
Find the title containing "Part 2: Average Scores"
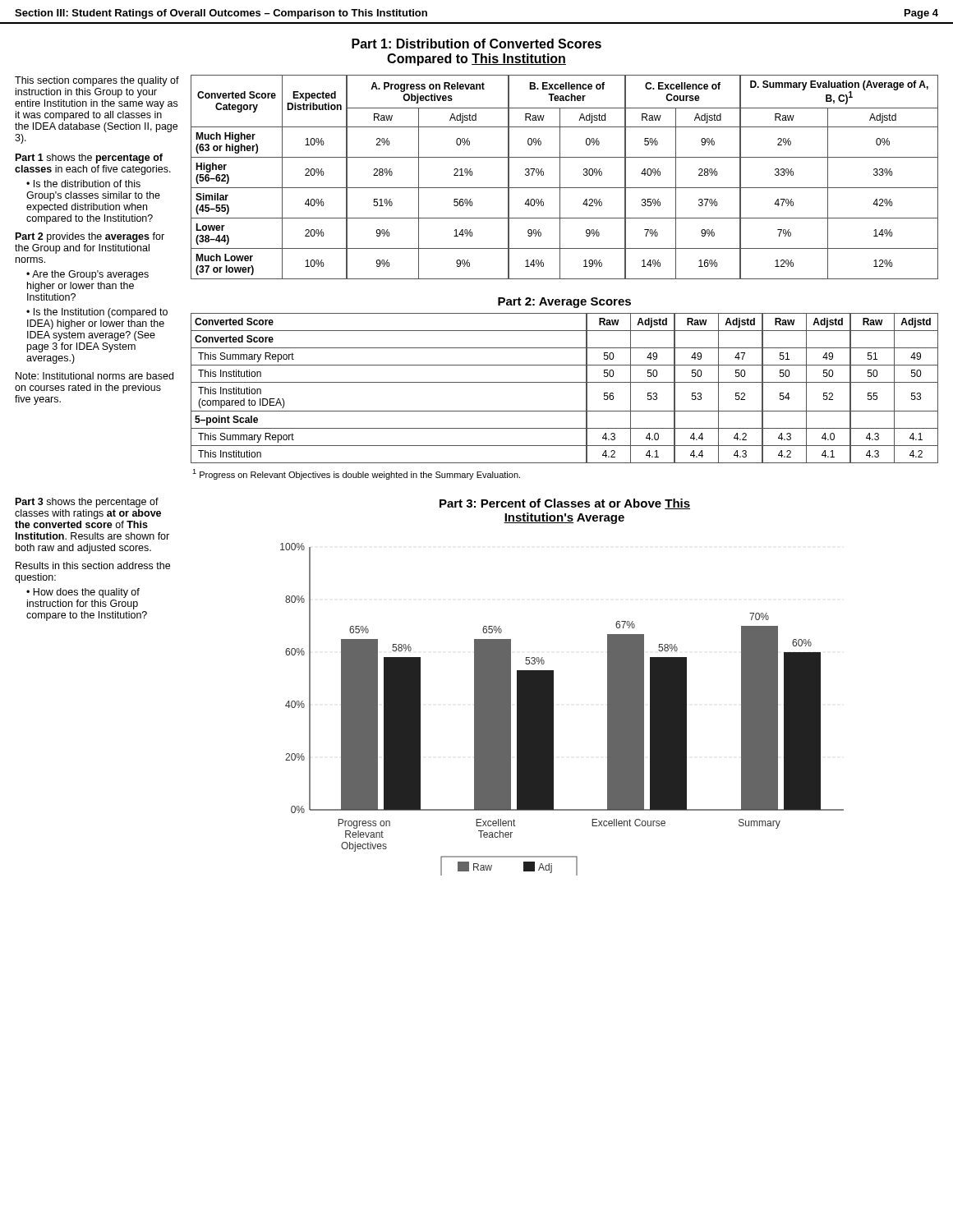click(x=564, y=301)
